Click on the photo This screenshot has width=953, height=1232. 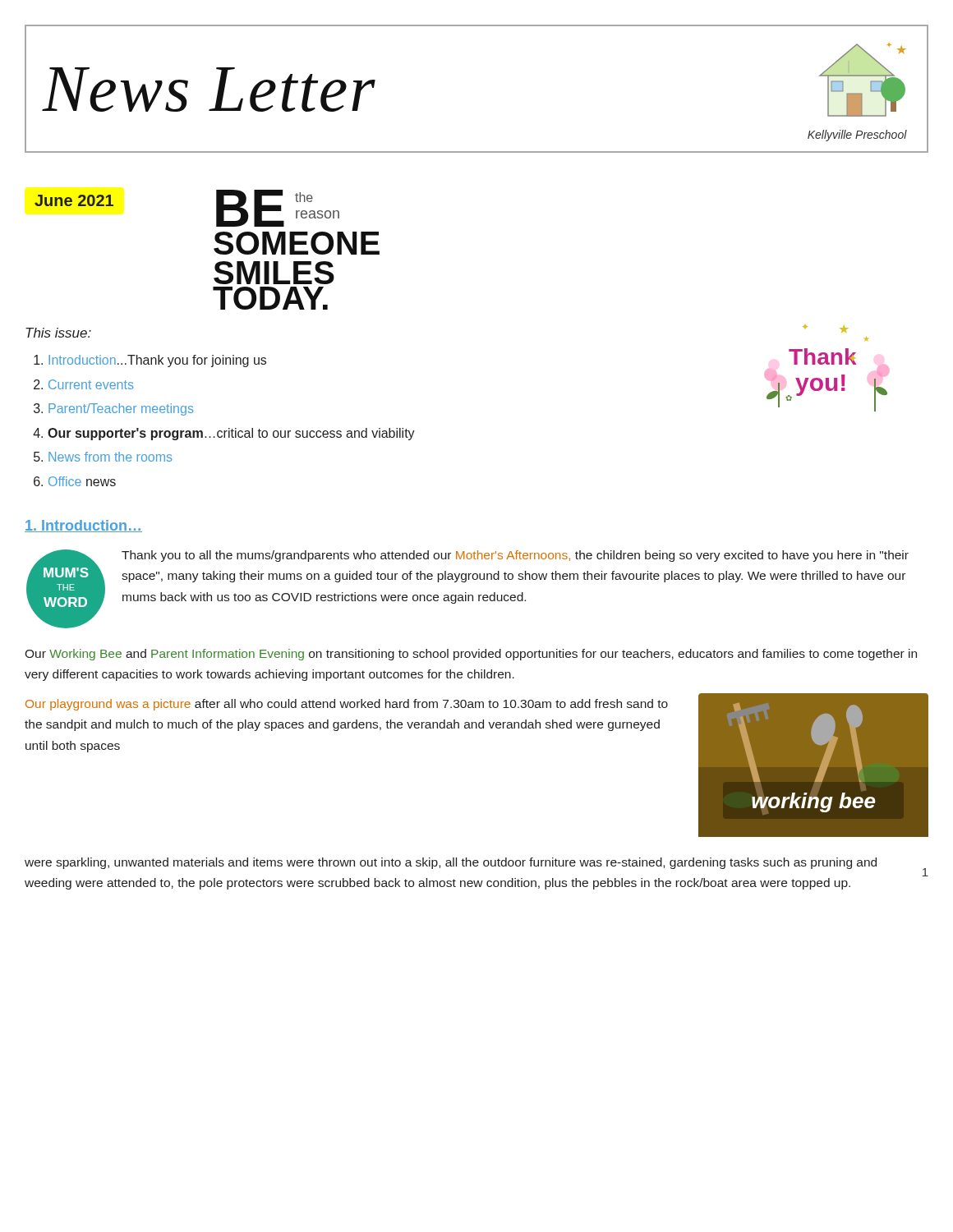[x=813, y=766]
